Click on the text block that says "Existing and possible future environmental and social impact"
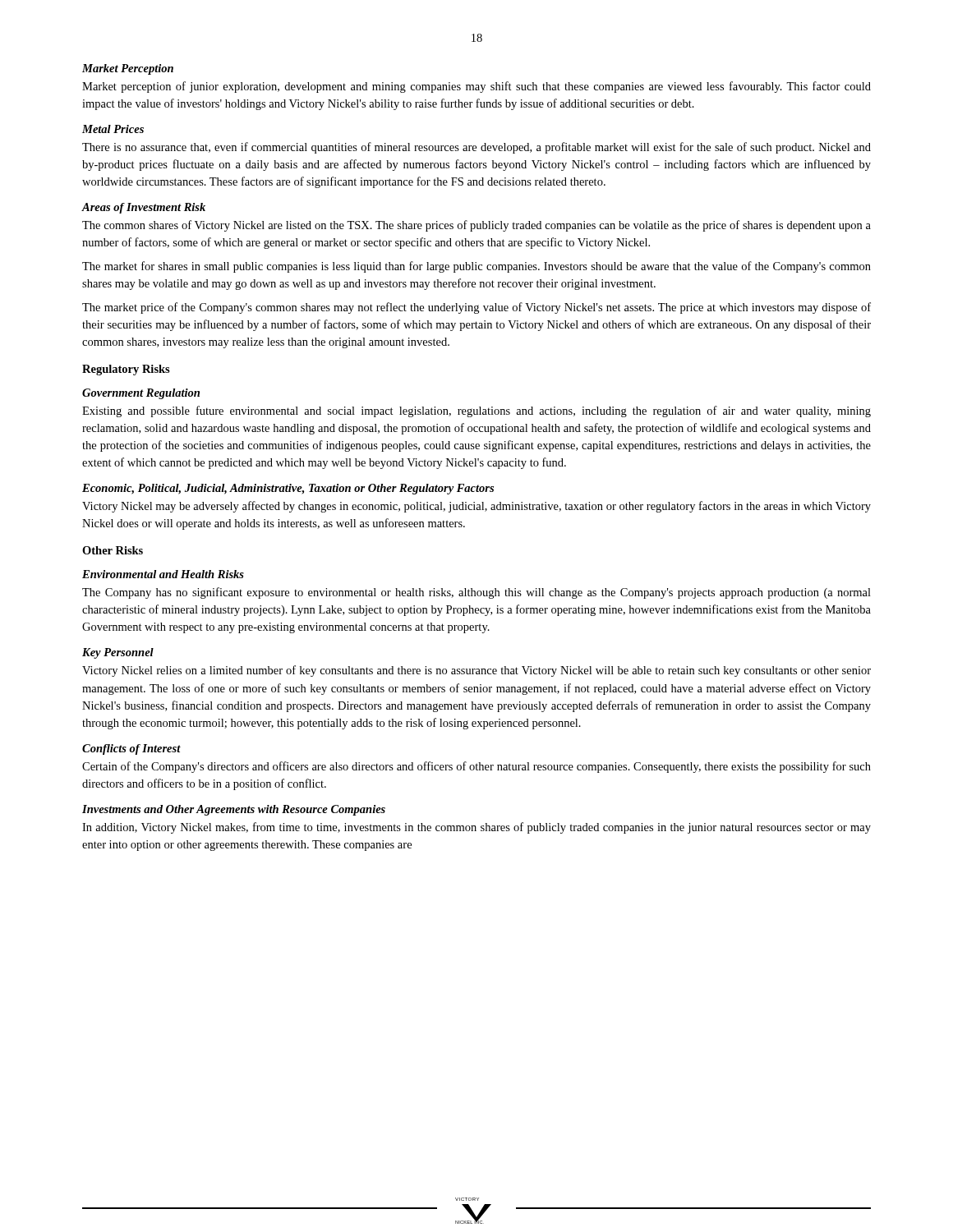 [x=476, y=437]
